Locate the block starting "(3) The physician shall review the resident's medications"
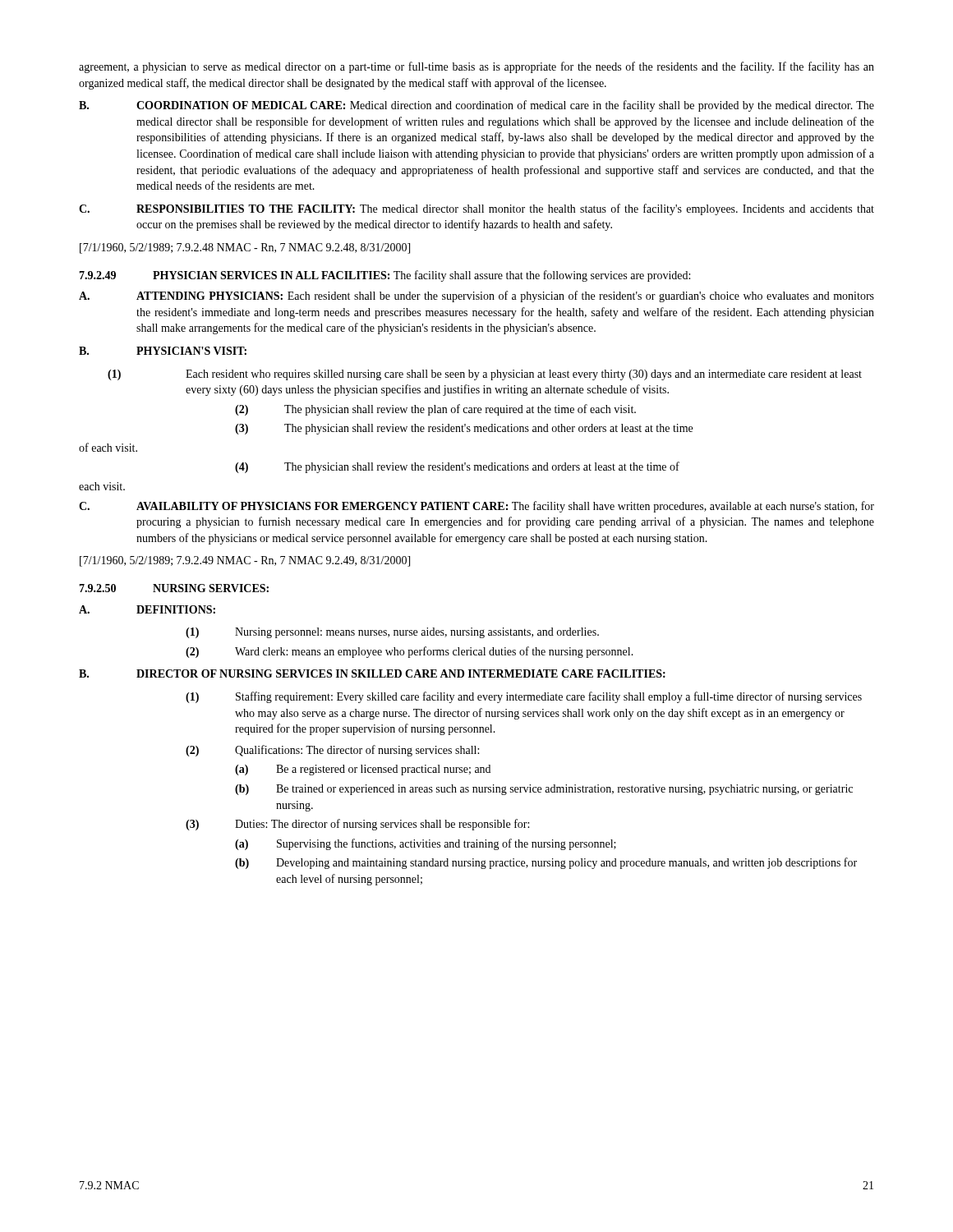This screenshot has width=953, height=1232. point(476,438)
